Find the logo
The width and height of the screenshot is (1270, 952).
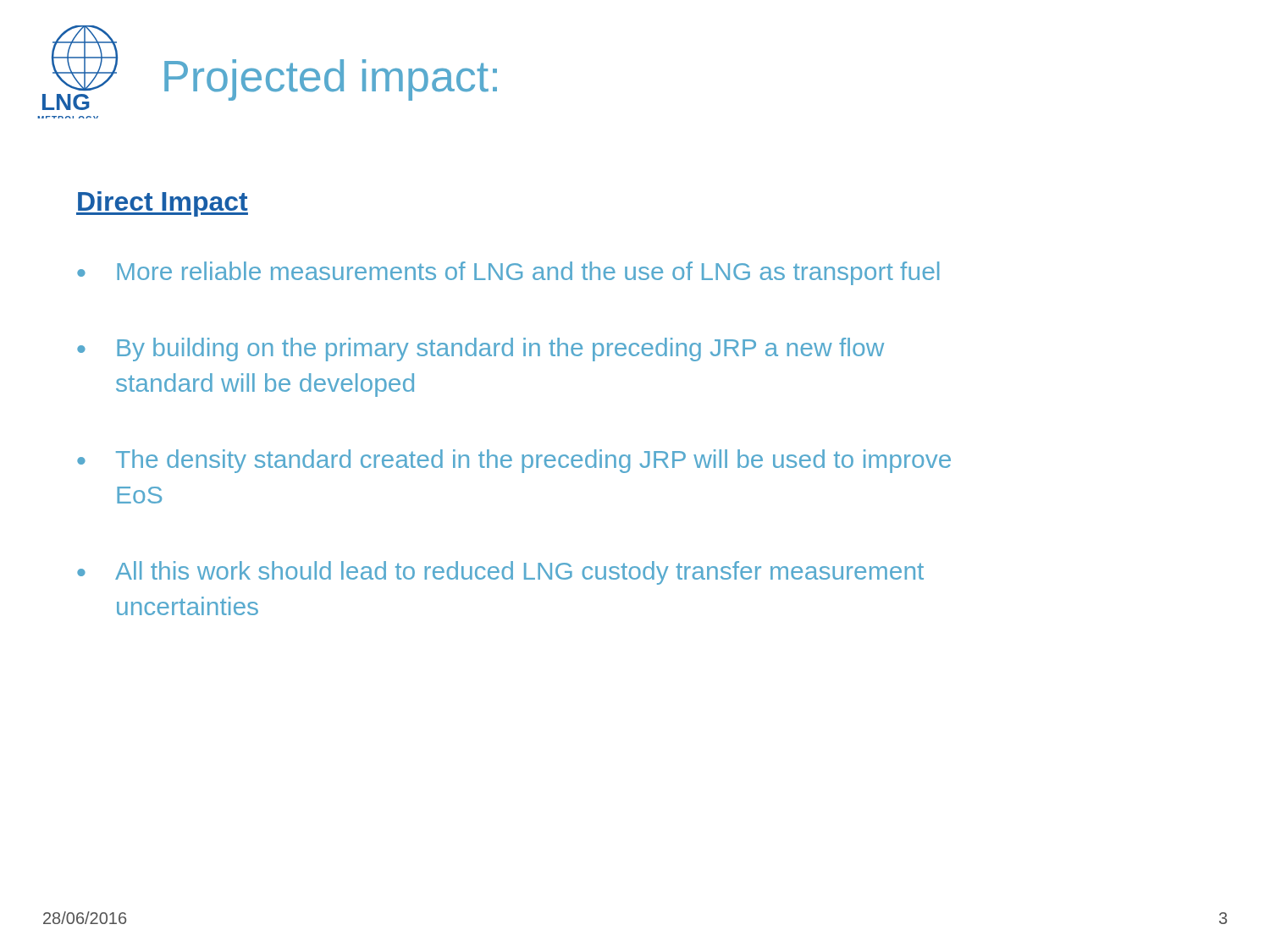pyautogui.click(x=85, y=72)
